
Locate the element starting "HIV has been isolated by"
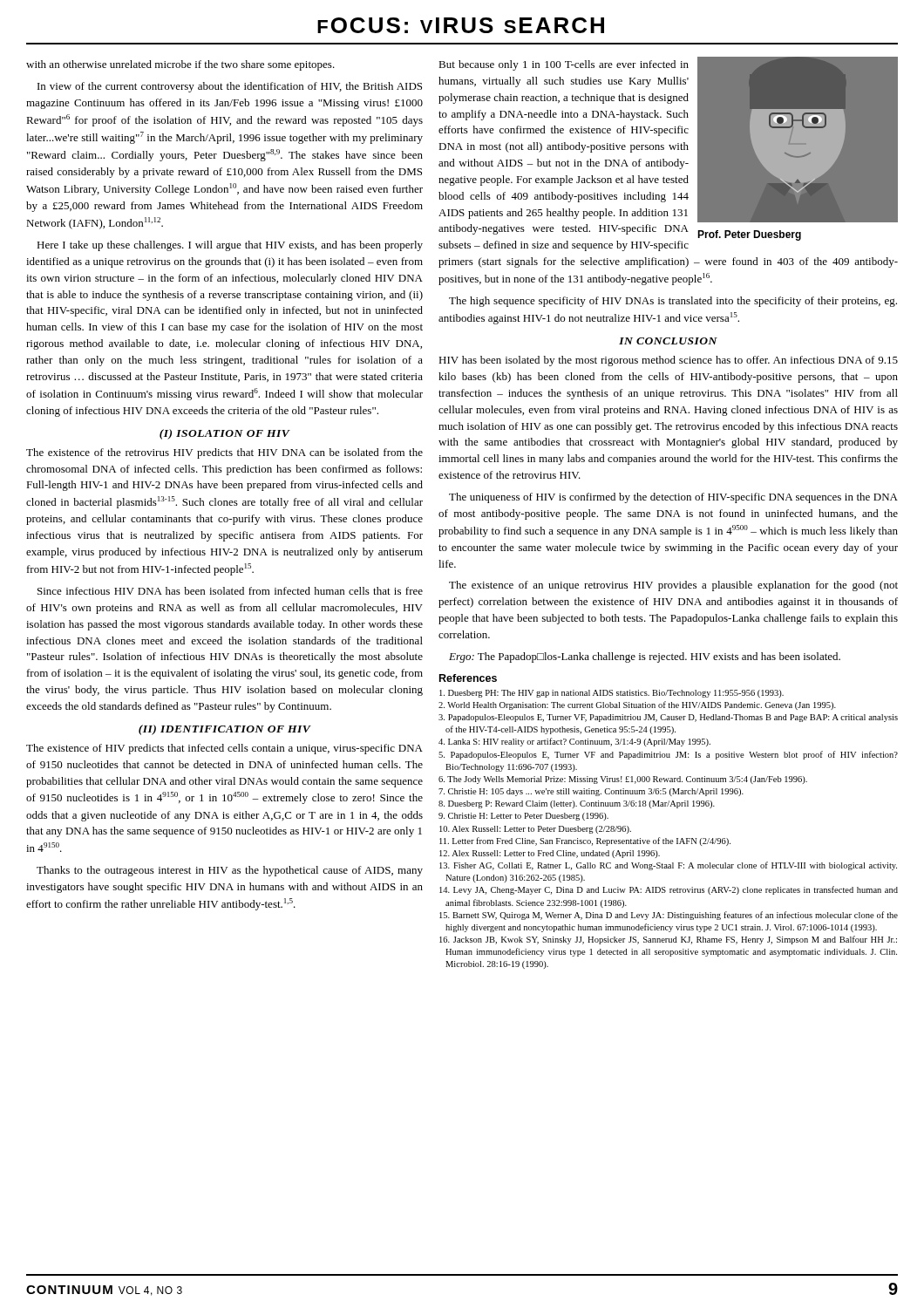pyautogui.click(x=668, y=509)
